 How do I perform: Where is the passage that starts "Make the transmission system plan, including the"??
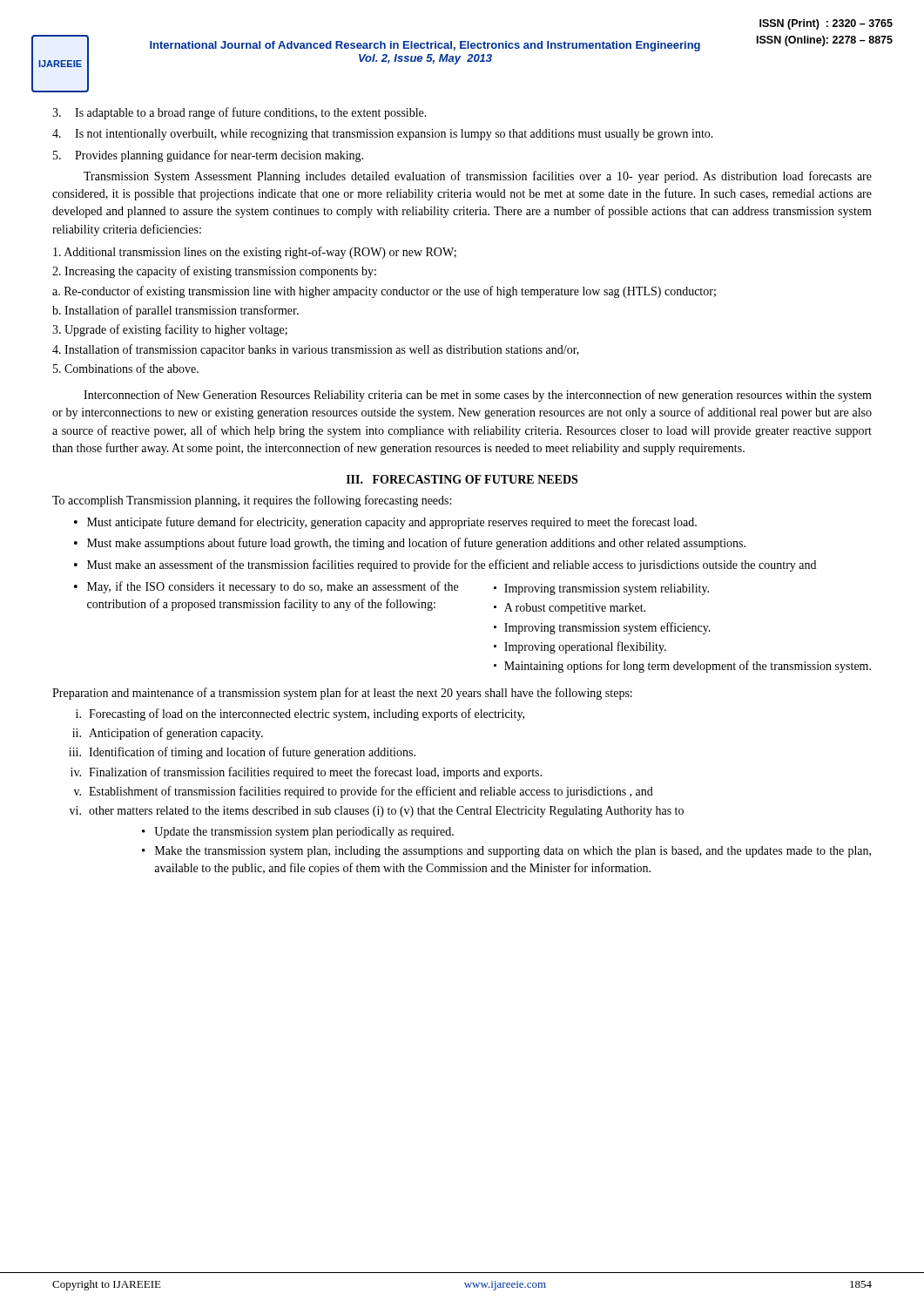[x=513, y=860]
